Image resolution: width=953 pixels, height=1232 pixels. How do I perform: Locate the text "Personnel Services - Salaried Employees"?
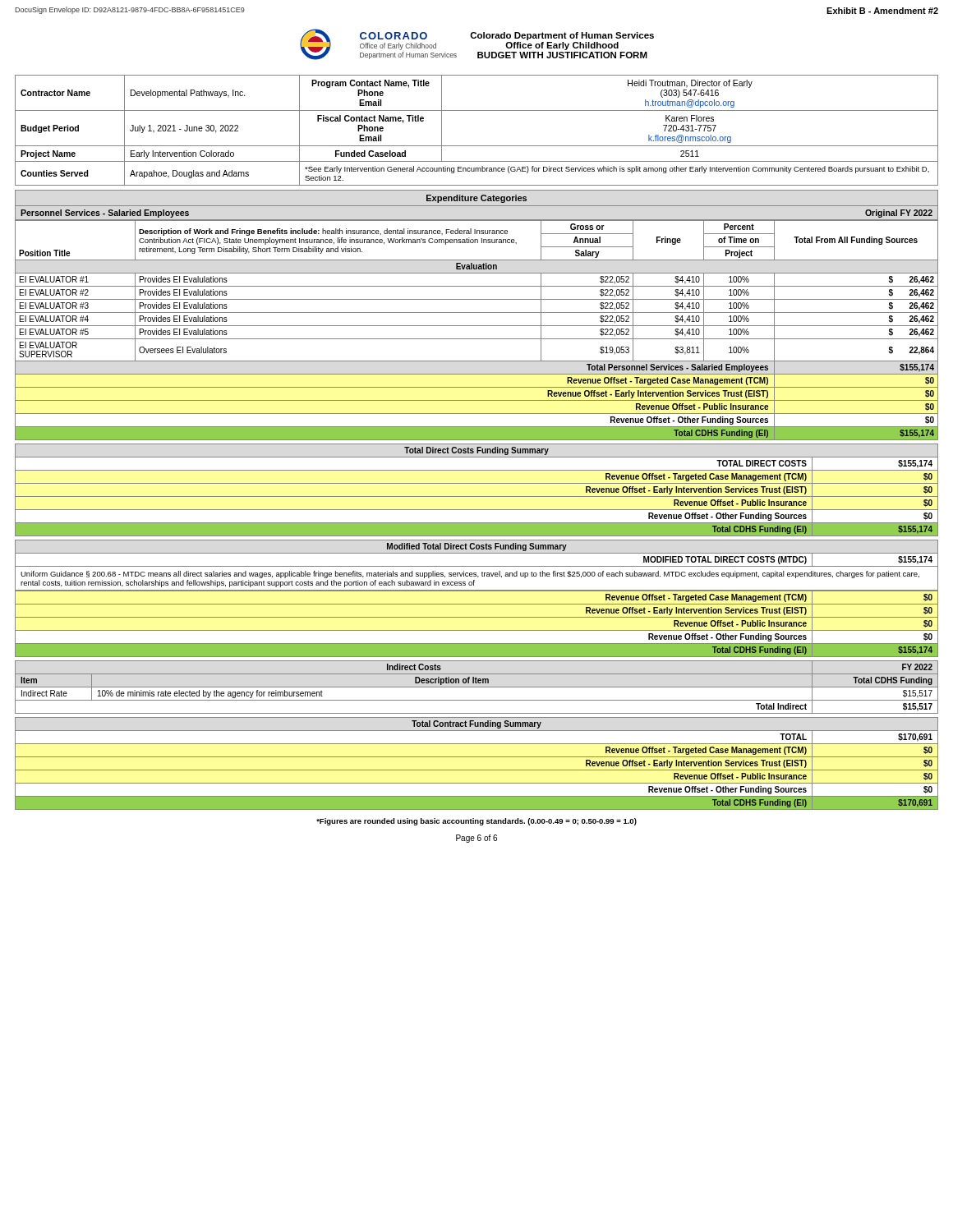tap(105, 213)
